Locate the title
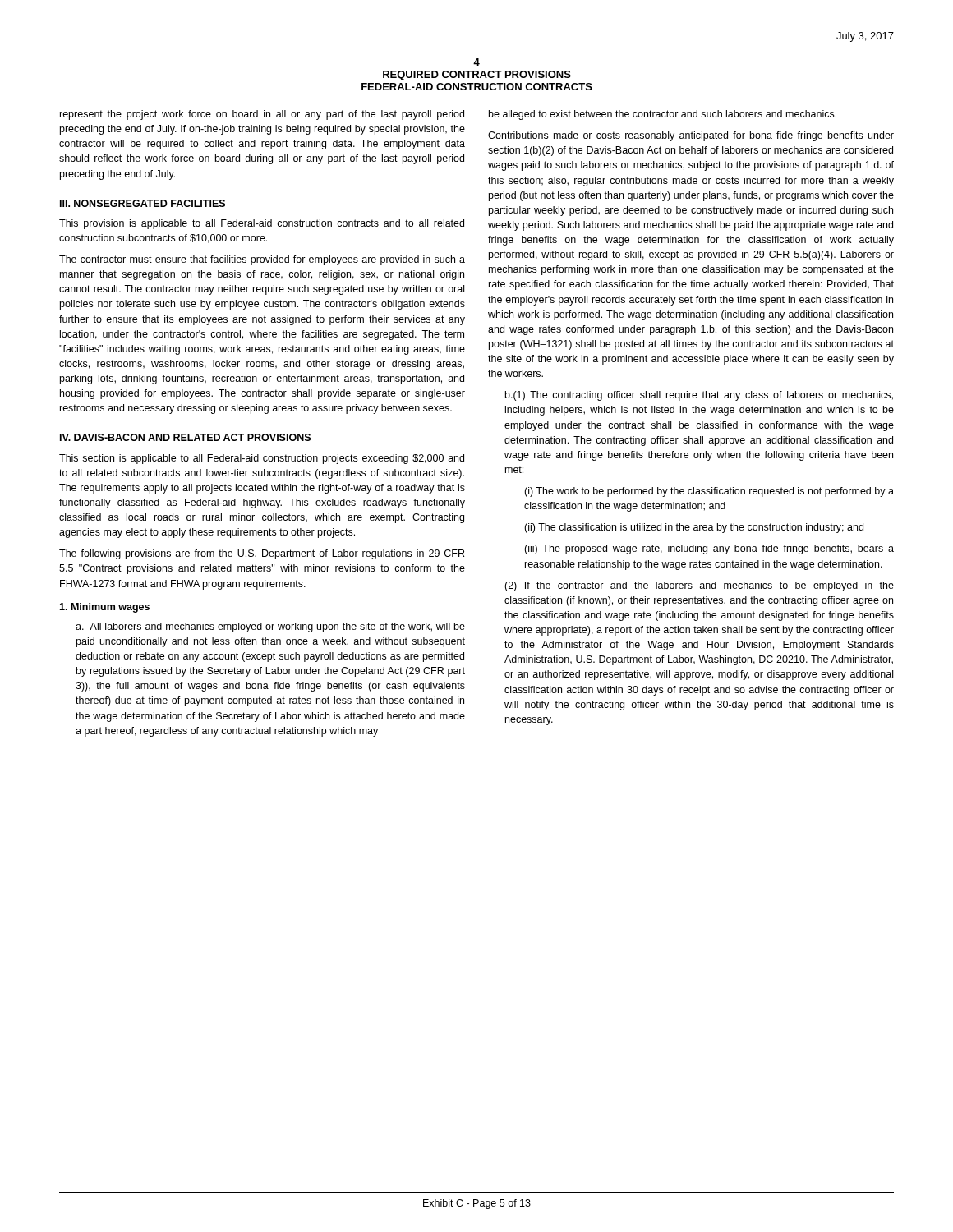 tap(476, 74)
